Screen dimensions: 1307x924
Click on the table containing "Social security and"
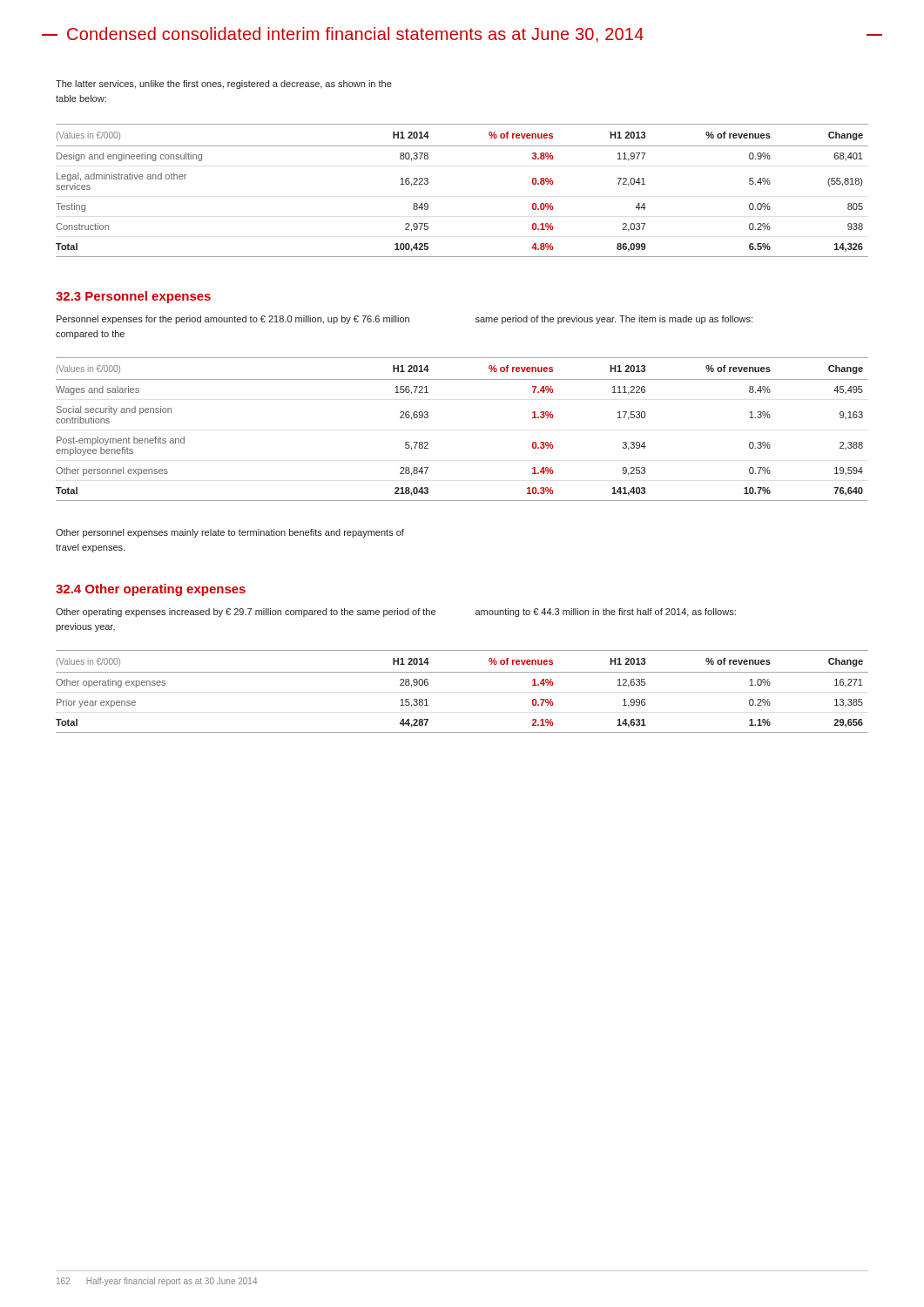click(462, 429)
